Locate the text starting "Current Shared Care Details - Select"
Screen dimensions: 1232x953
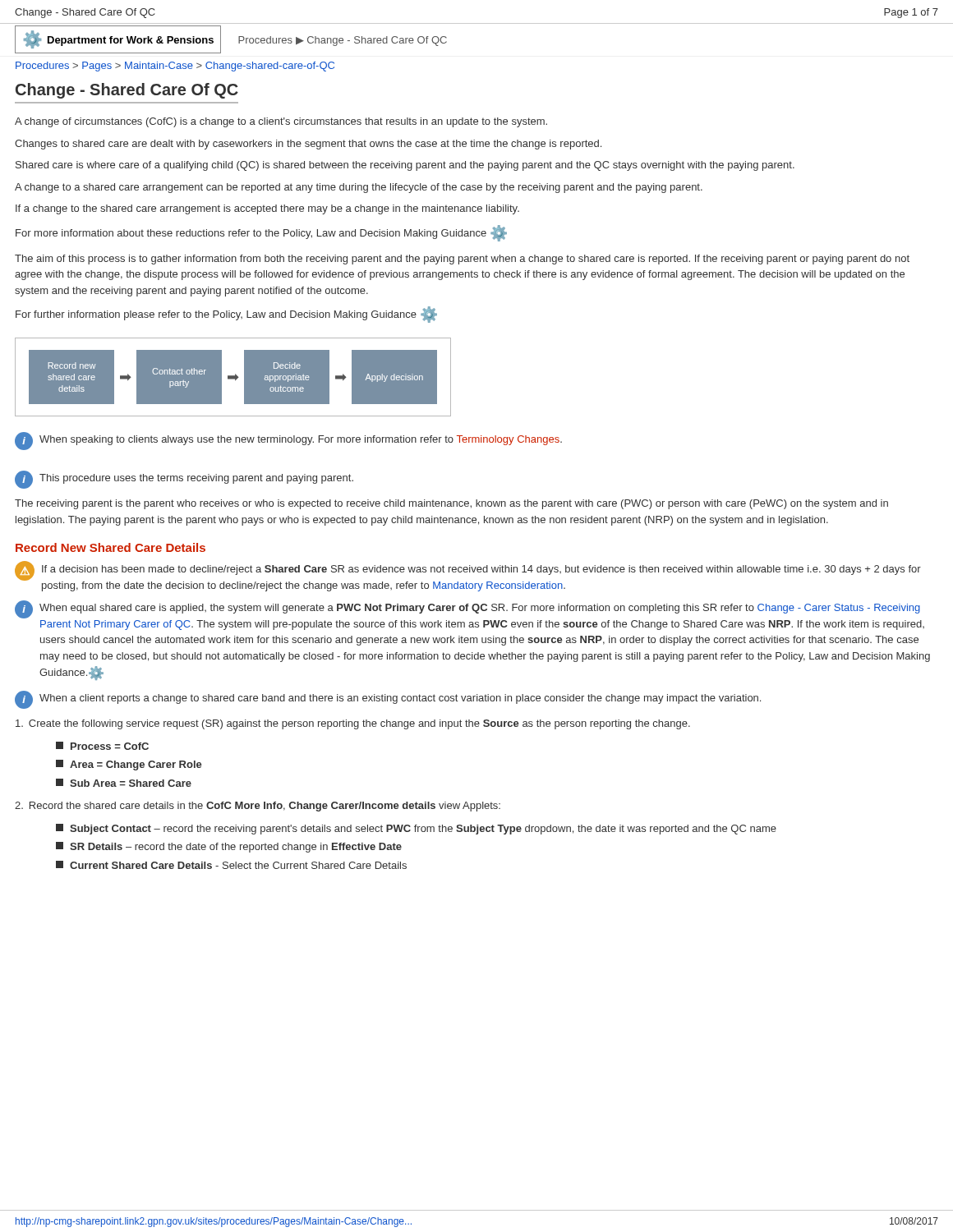pos(231,865)
